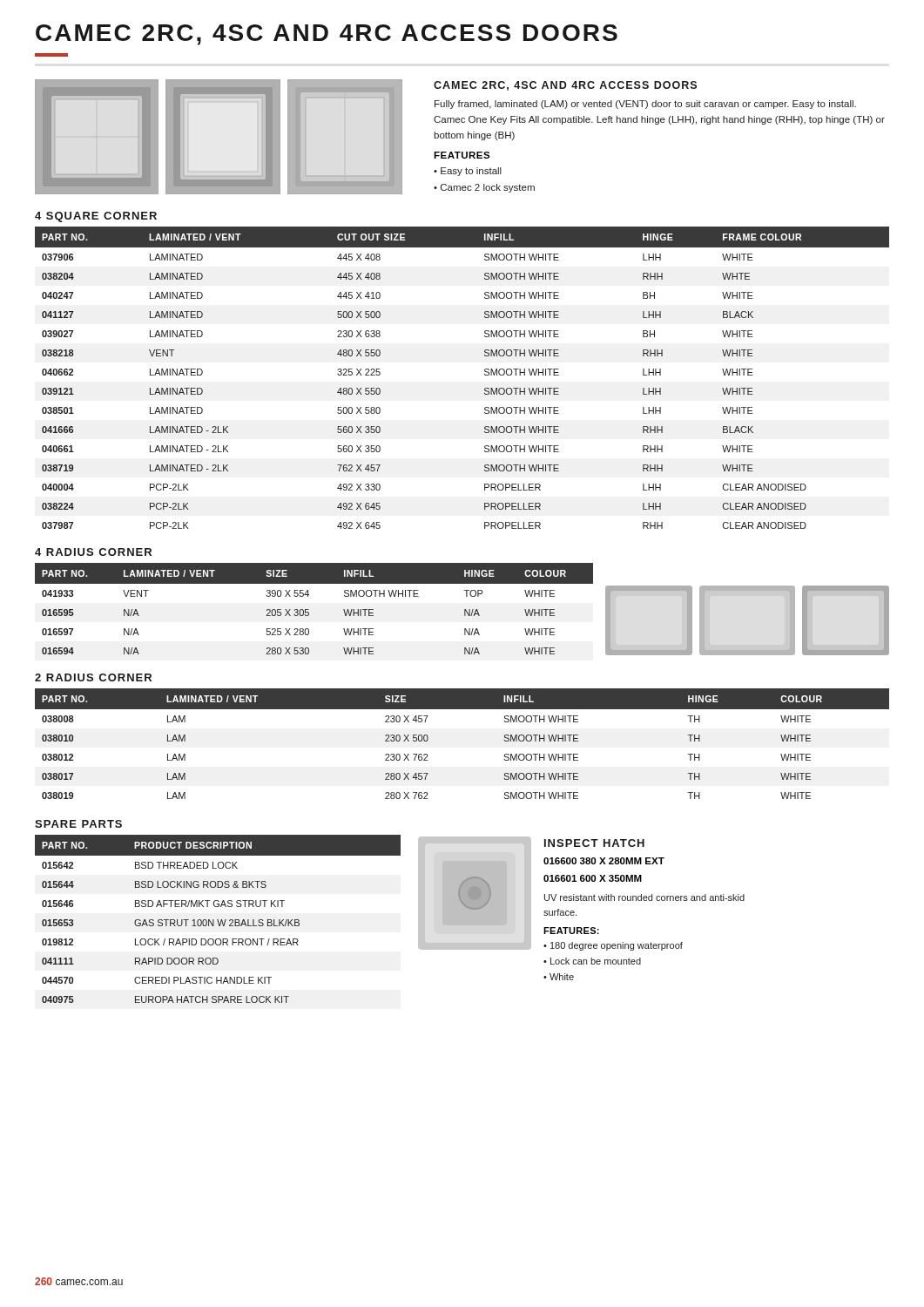
Task: Click the title
Action: tap(462, 38)
